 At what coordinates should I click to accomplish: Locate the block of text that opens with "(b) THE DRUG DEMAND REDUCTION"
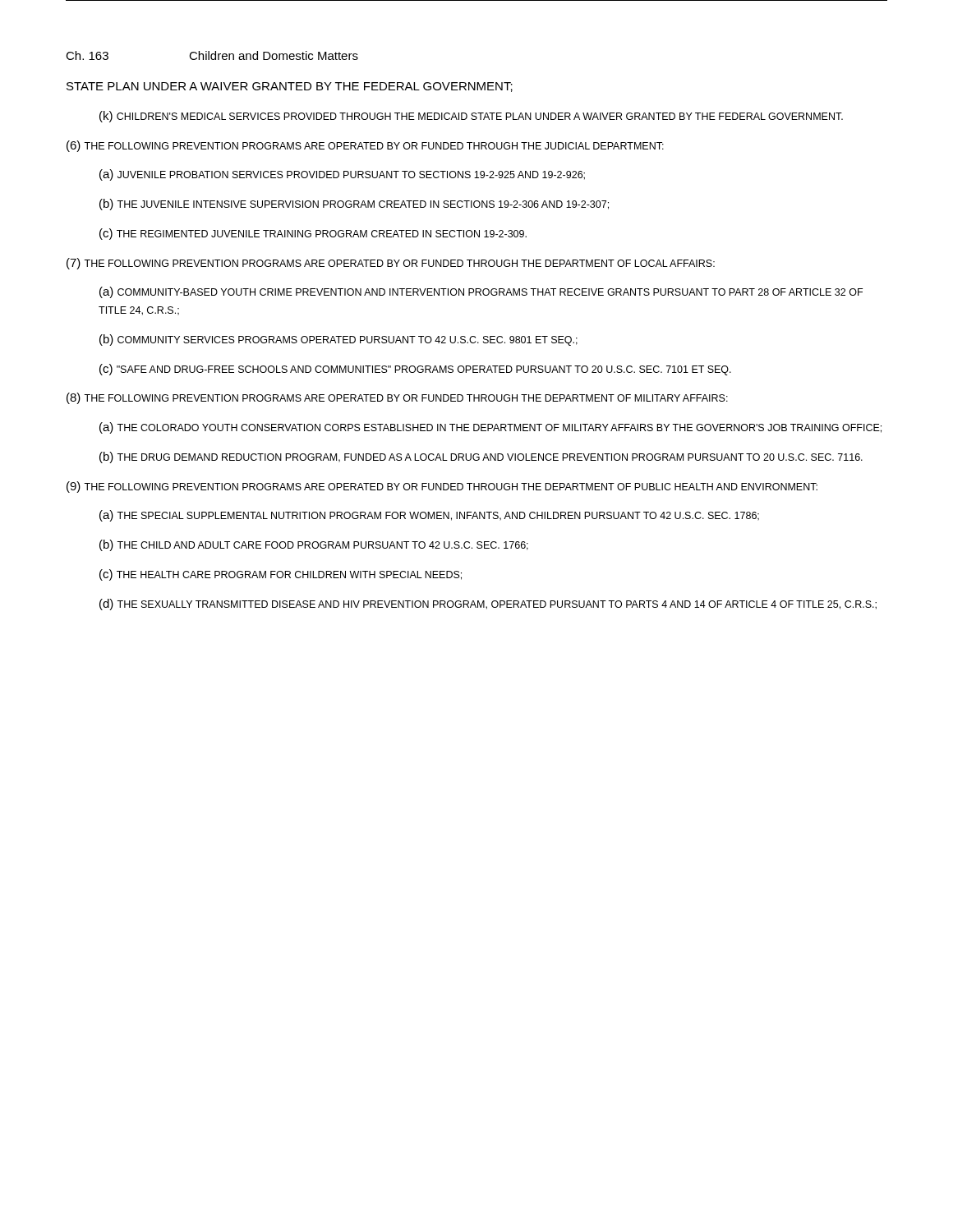(481, 456)
